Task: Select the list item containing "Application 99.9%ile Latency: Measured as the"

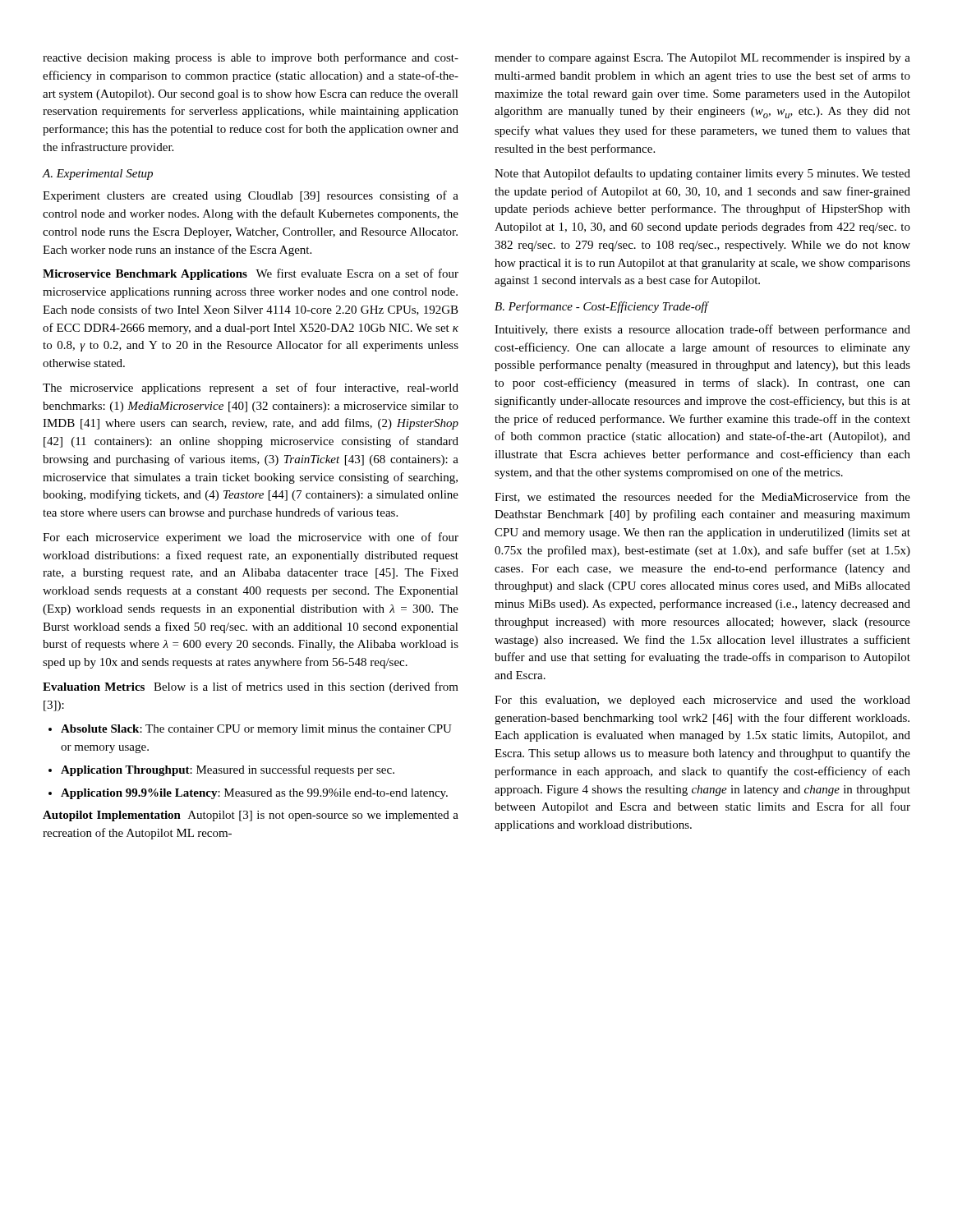Action: (x=251, y=793)
